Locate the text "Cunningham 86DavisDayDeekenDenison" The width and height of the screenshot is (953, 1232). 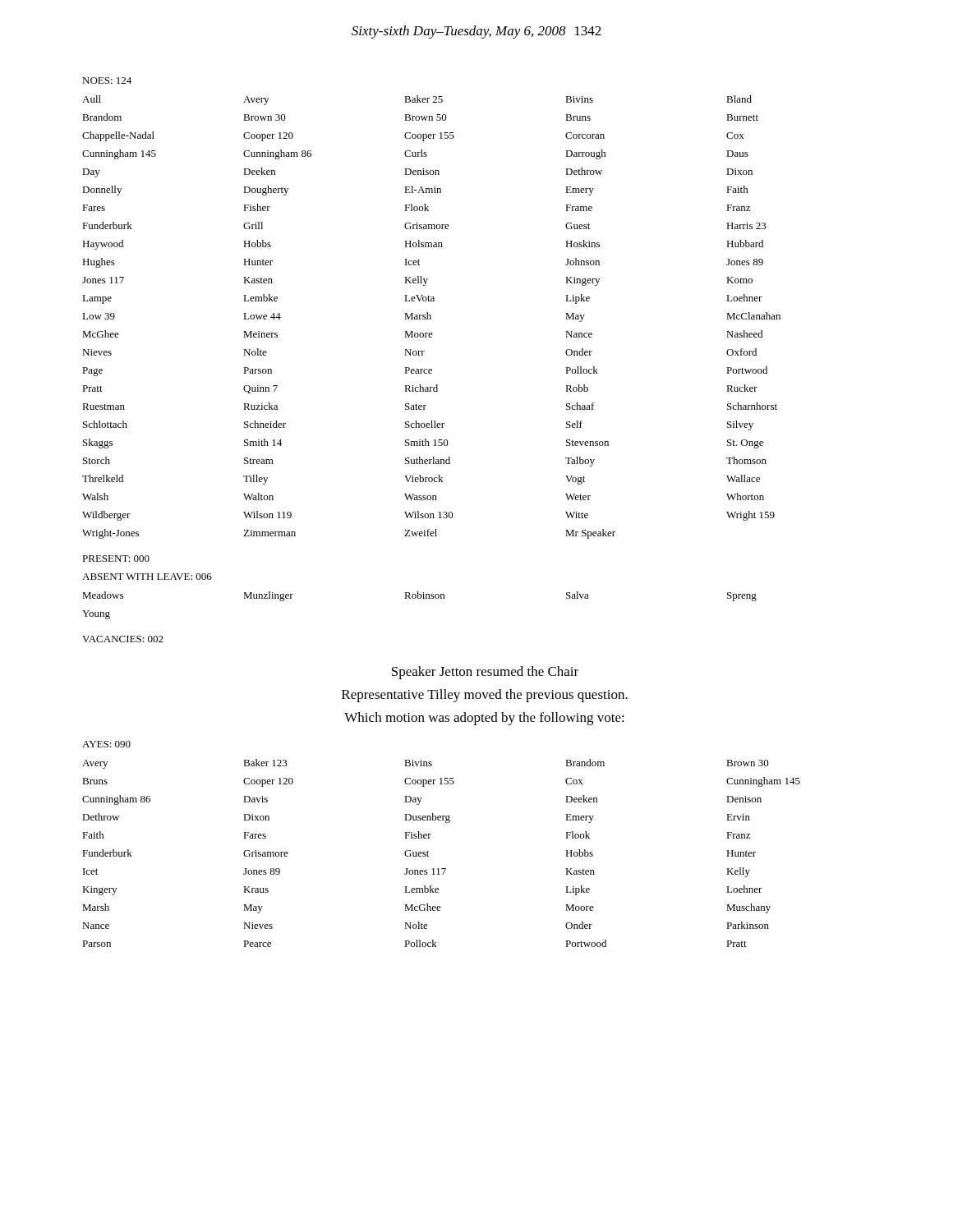[422, 800]
